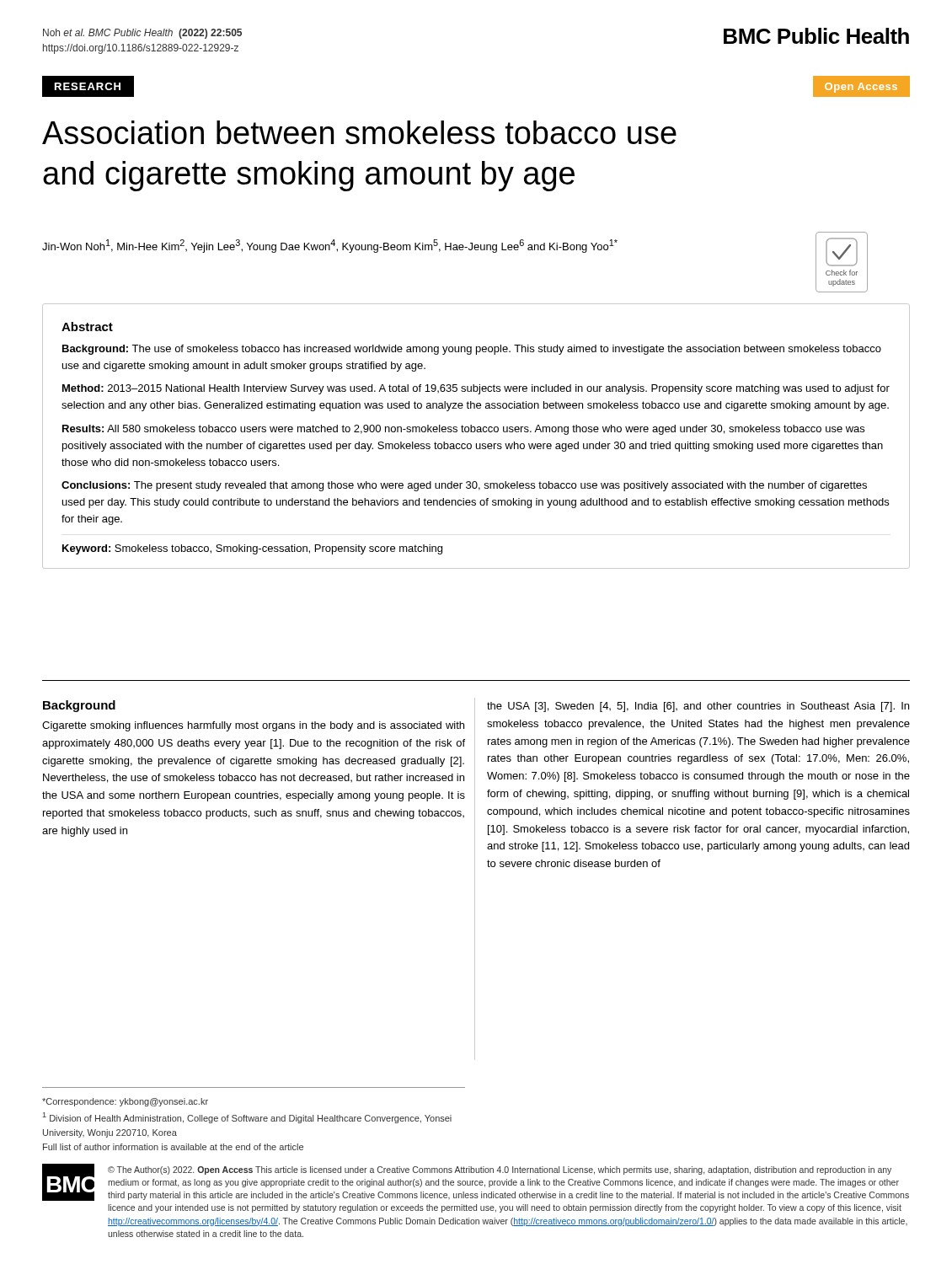Click on the text starting "Correspondence: ykbong@yonsei.ac.kr 1 Division of Health"
Screen dimensions: 1264x952
[254, 1124]
